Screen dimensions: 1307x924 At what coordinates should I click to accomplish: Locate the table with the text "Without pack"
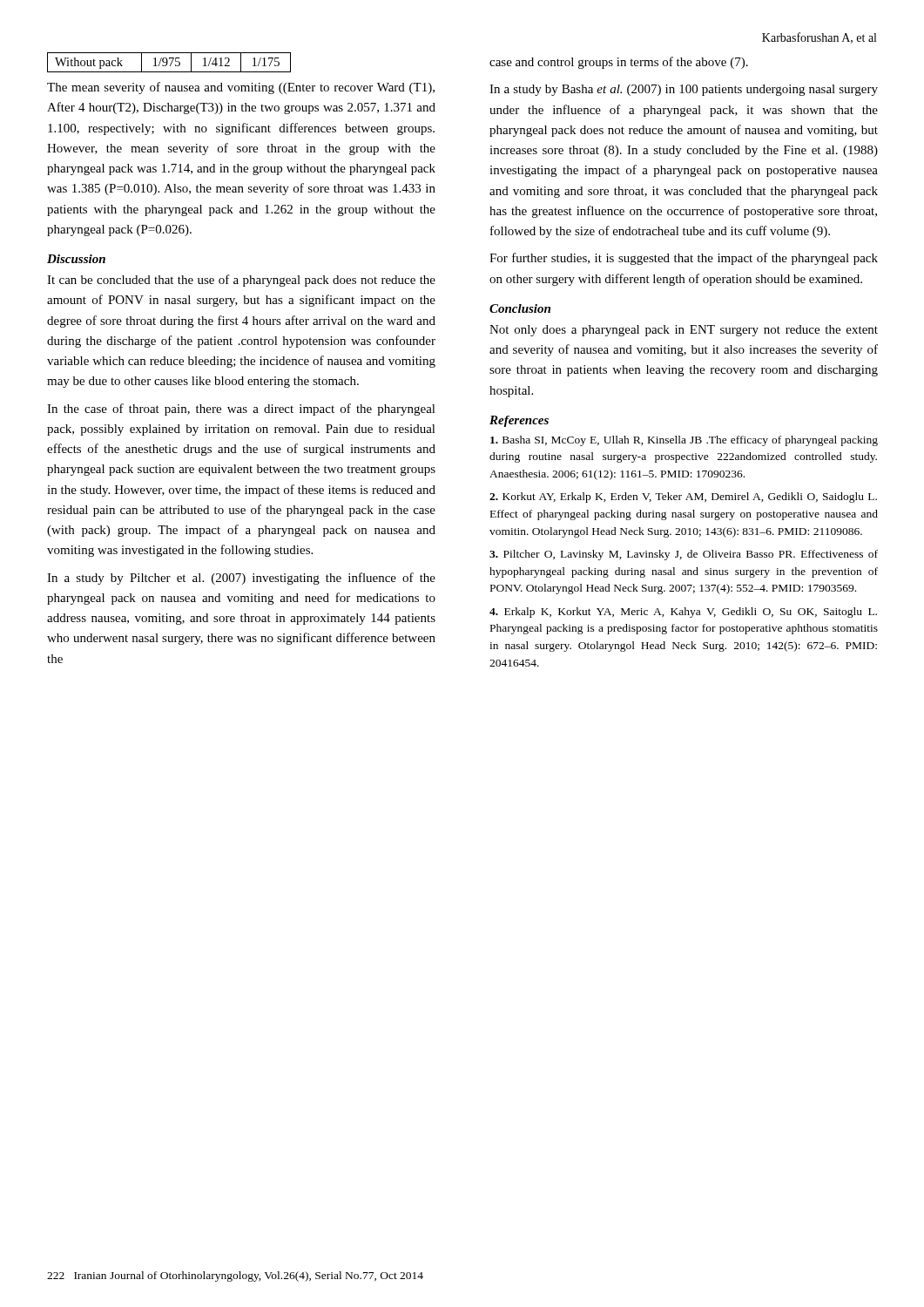[241, 62]
